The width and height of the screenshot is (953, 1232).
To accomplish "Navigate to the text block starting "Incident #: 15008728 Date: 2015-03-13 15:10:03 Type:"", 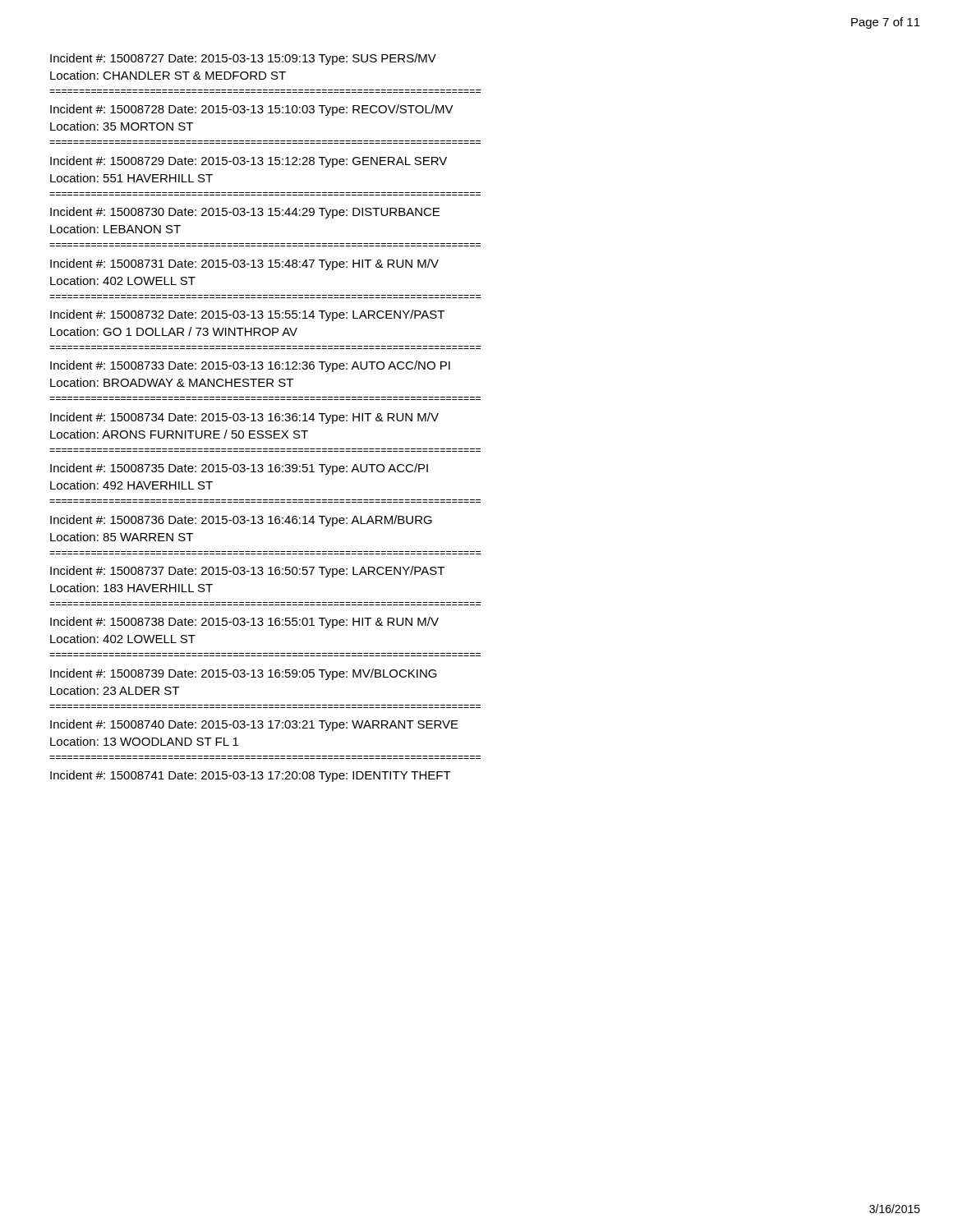I will coord(252,110).
